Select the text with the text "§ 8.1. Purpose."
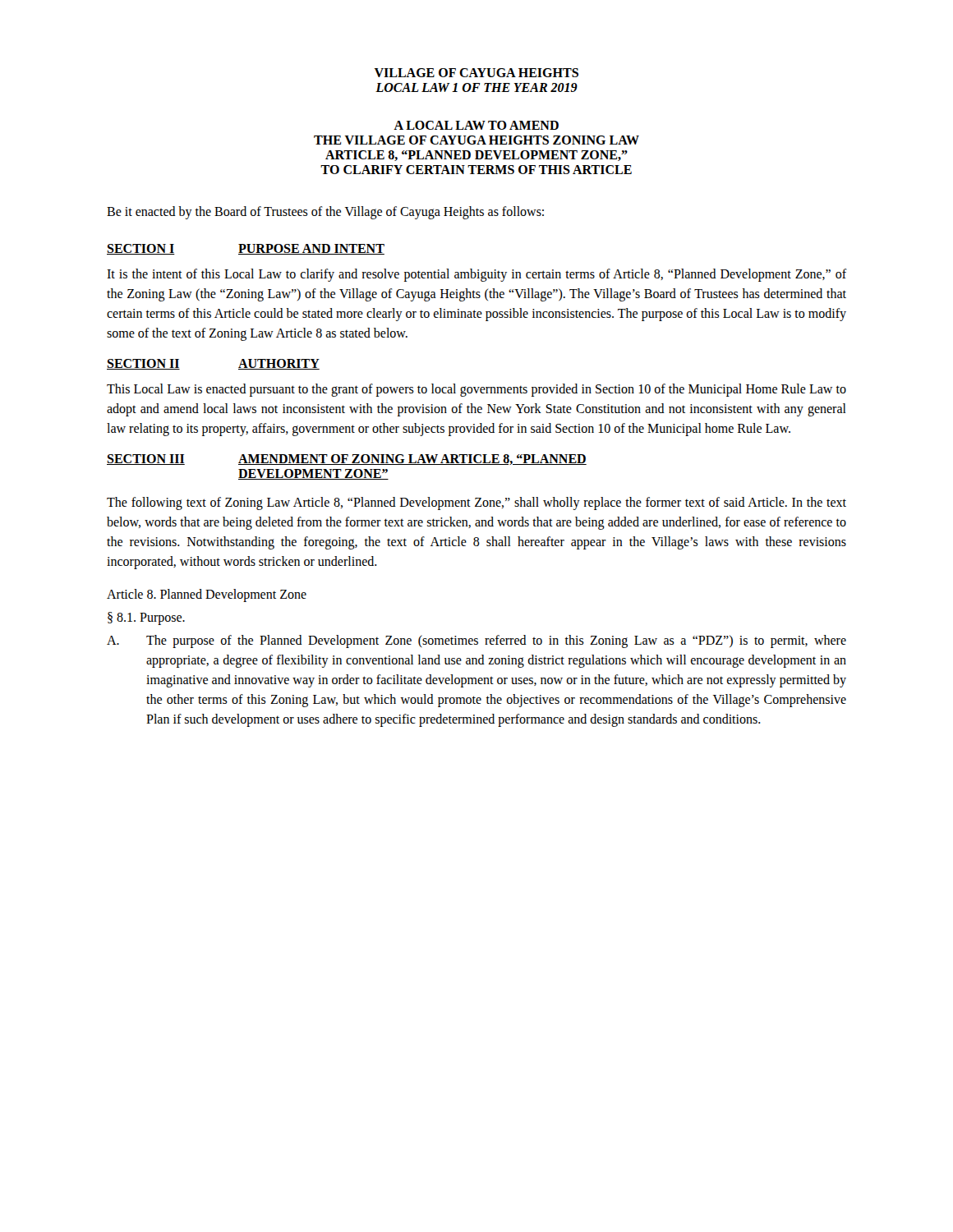The width and height of the screenshot is (953, 1232). tap(146, 617)
